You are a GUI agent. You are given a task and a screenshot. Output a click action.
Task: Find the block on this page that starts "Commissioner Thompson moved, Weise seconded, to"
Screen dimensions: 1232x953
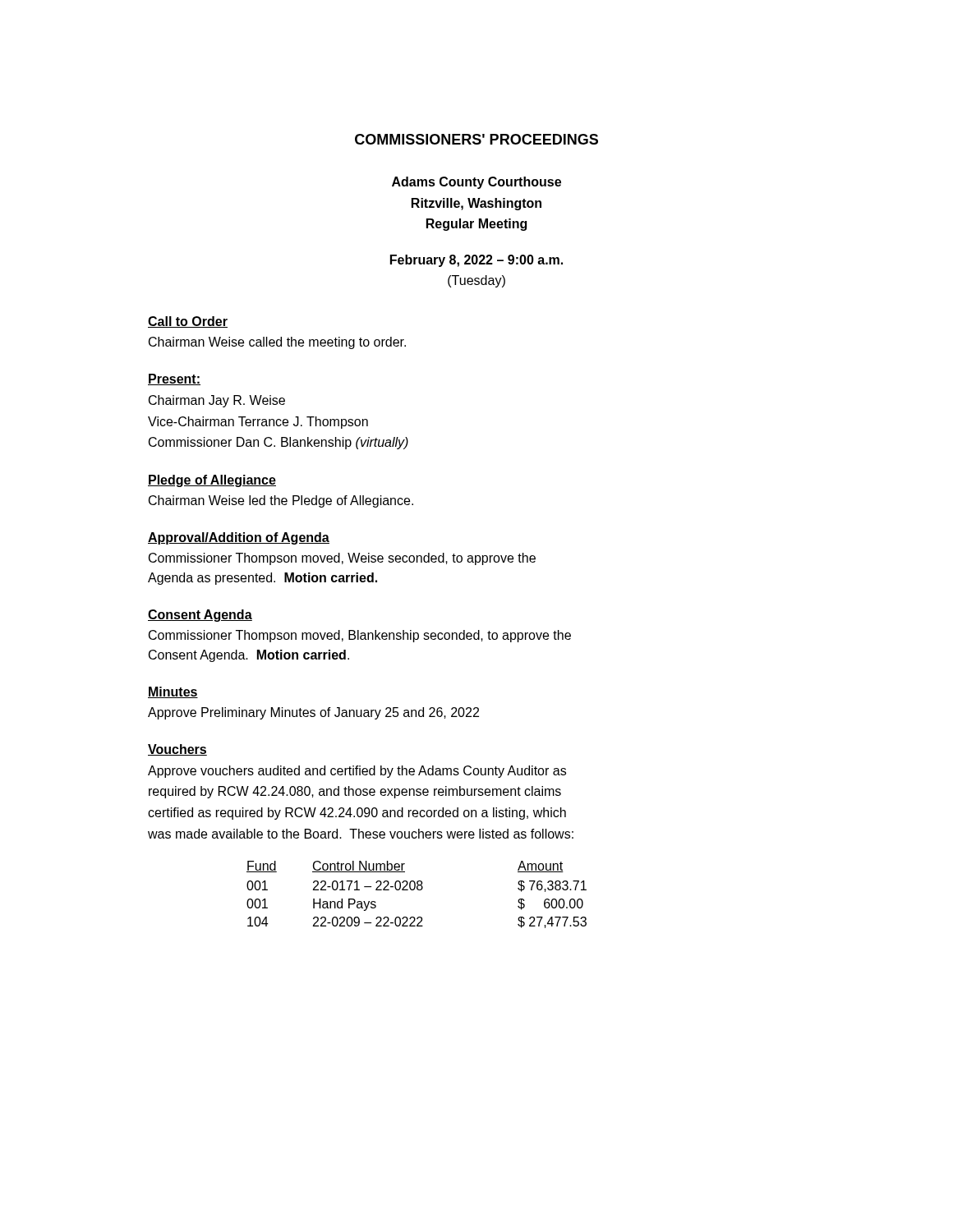tap(342, 568)
